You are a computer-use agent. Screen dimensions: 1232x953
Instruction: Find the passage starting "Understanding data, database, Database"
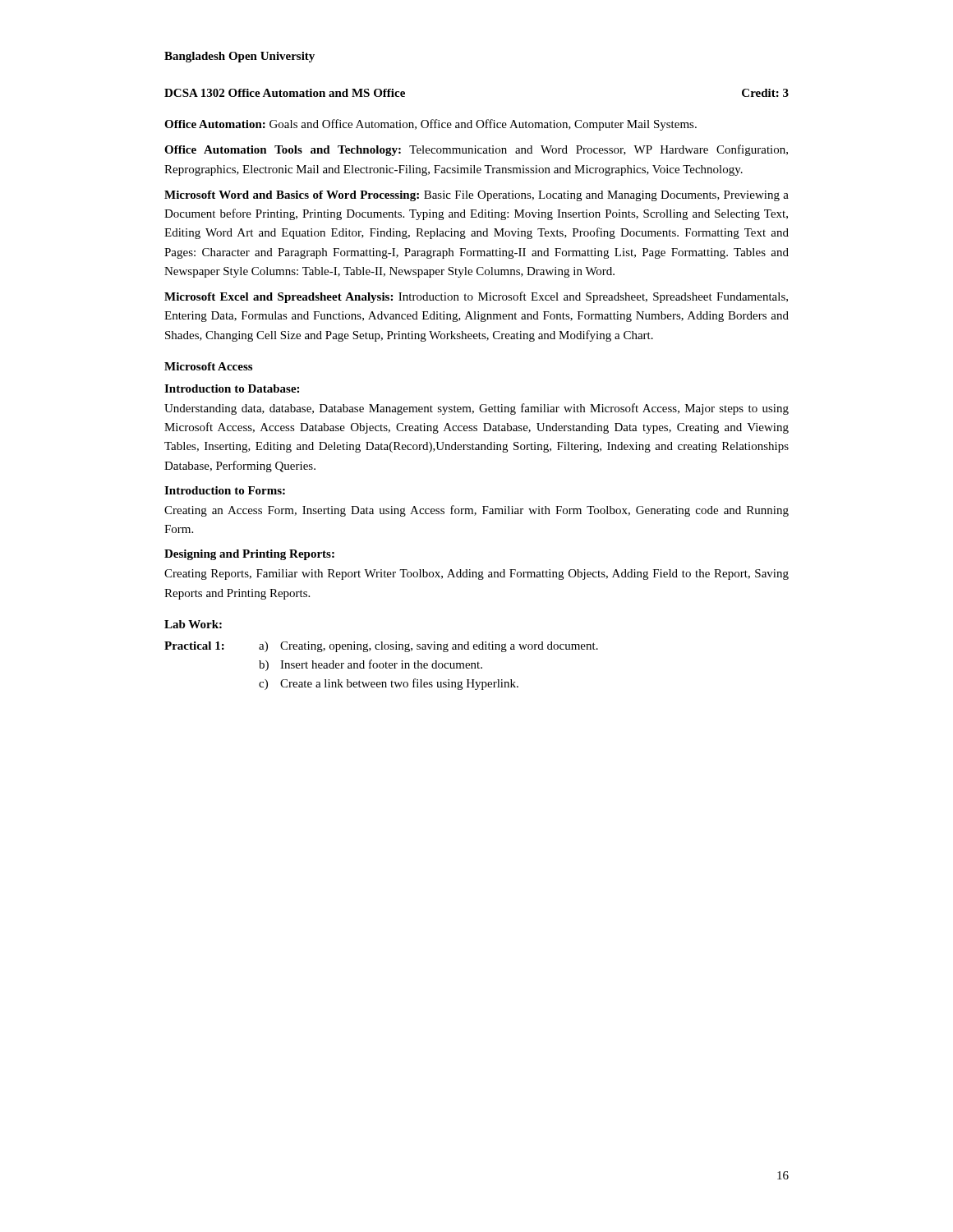(x=476, y=437)
